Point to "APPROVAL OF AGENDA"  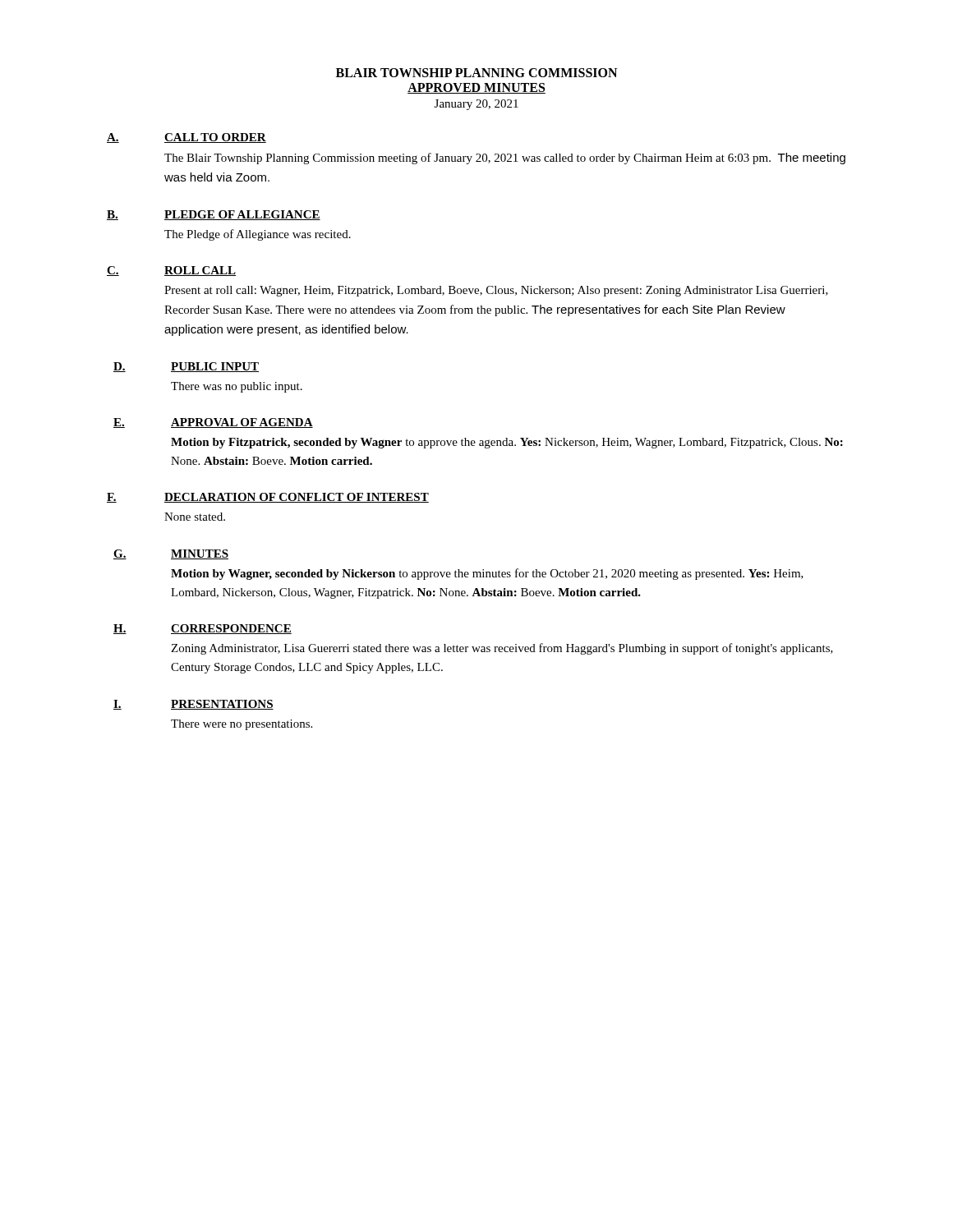tap(242, 422)
